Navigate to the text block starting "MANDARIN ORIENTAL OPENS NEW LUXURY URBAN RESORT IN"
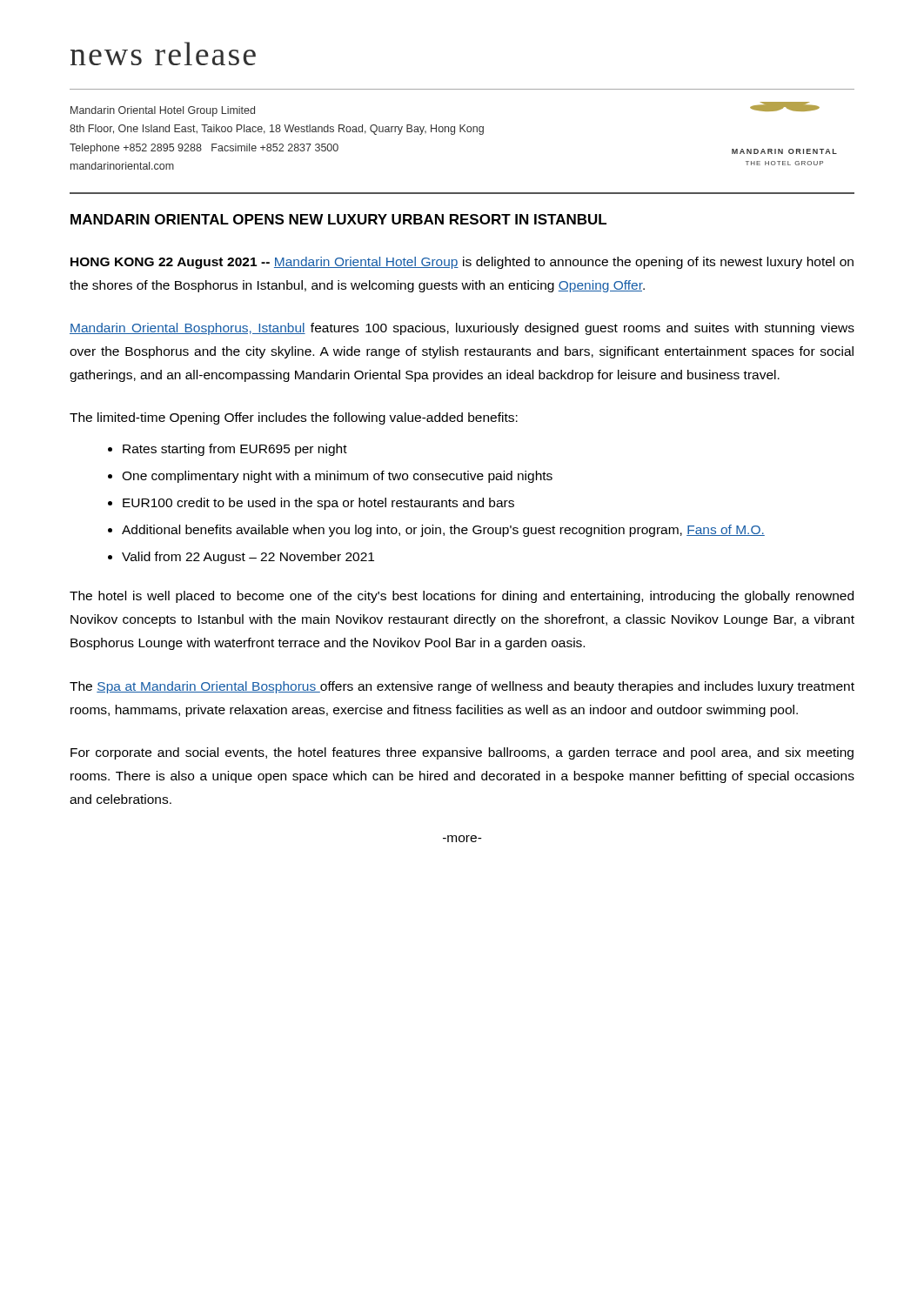The height and width of the screenshot is (1305, 924). pyautogui.click(x=462, y=220)
